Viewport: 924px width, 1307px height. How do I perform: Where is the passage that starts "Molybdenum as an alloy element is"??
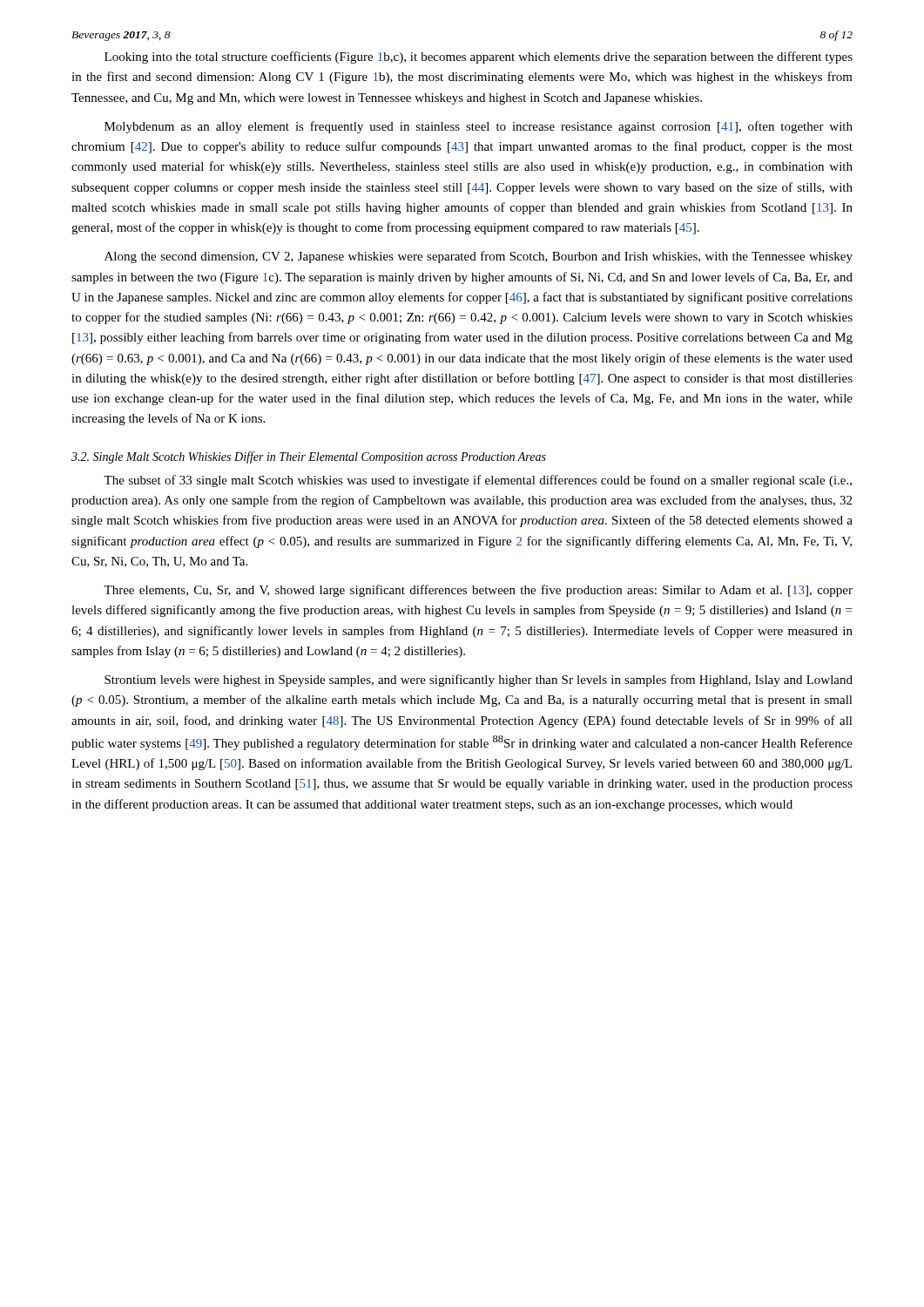[462, 177]
